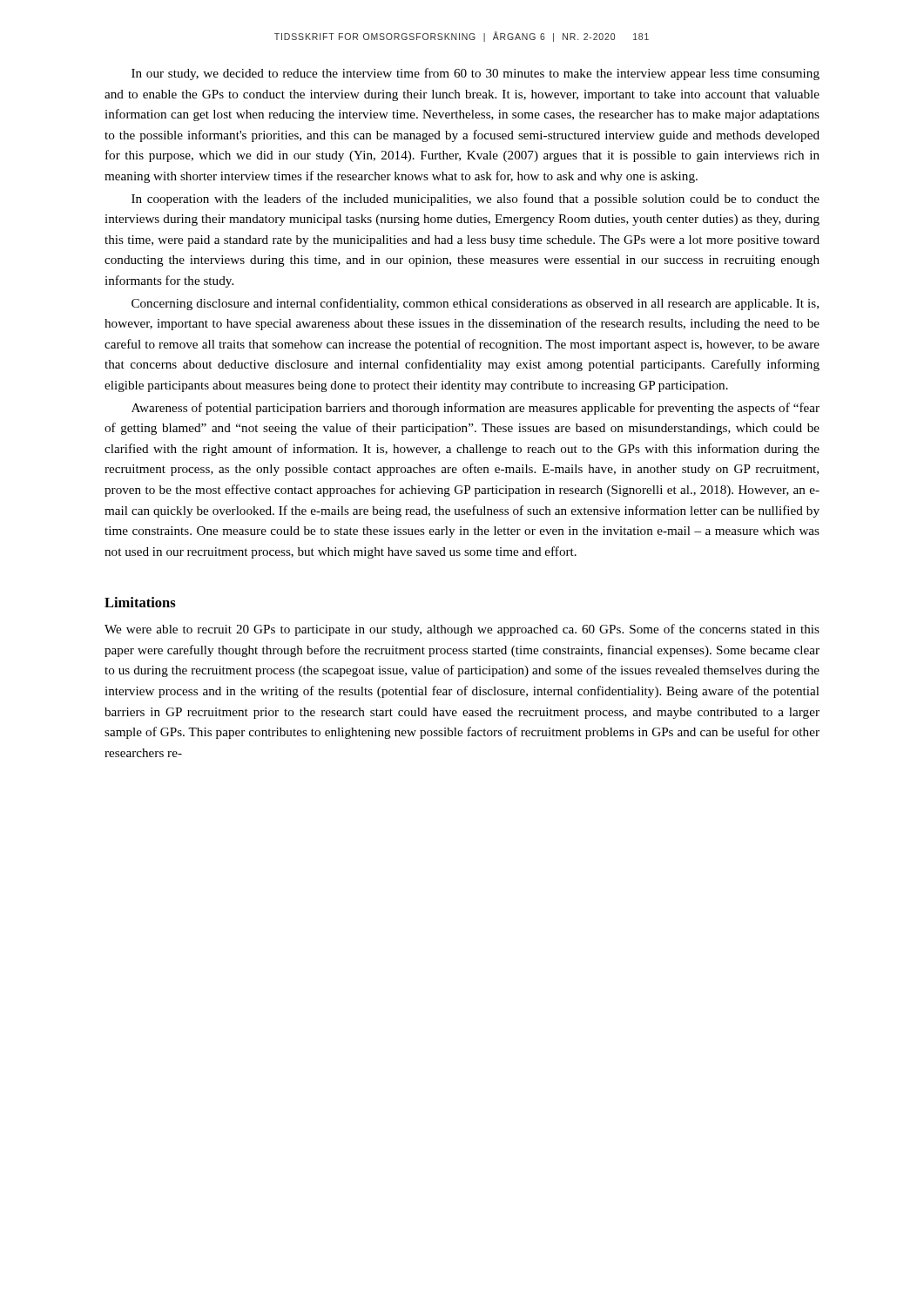924x1307 pixels.
Task: Select the block starting "In cooperation with"
Action: click(462, 239)
